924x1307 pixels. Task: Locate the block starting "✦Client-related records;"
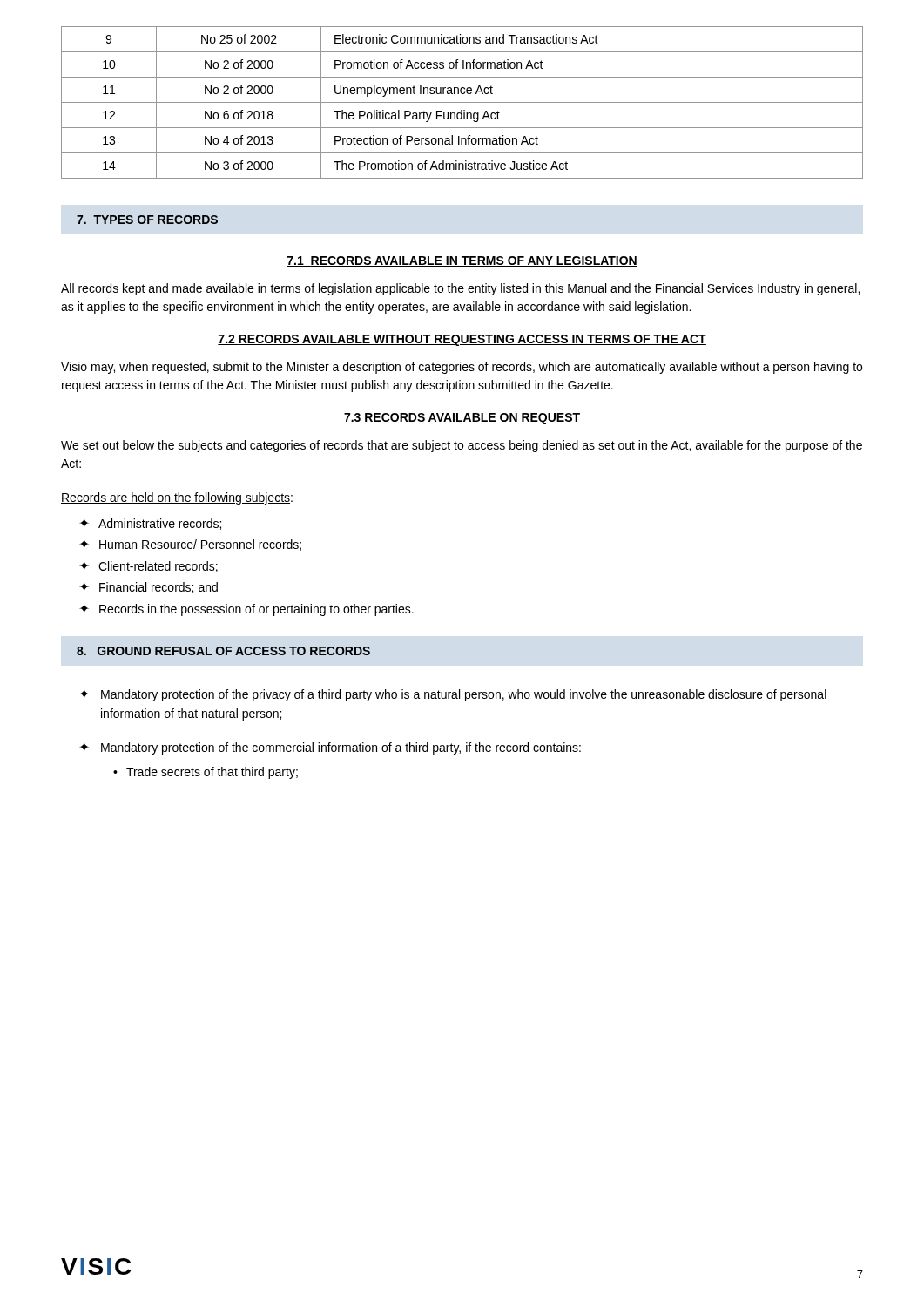pyautogui.click(x=148, y=566)
